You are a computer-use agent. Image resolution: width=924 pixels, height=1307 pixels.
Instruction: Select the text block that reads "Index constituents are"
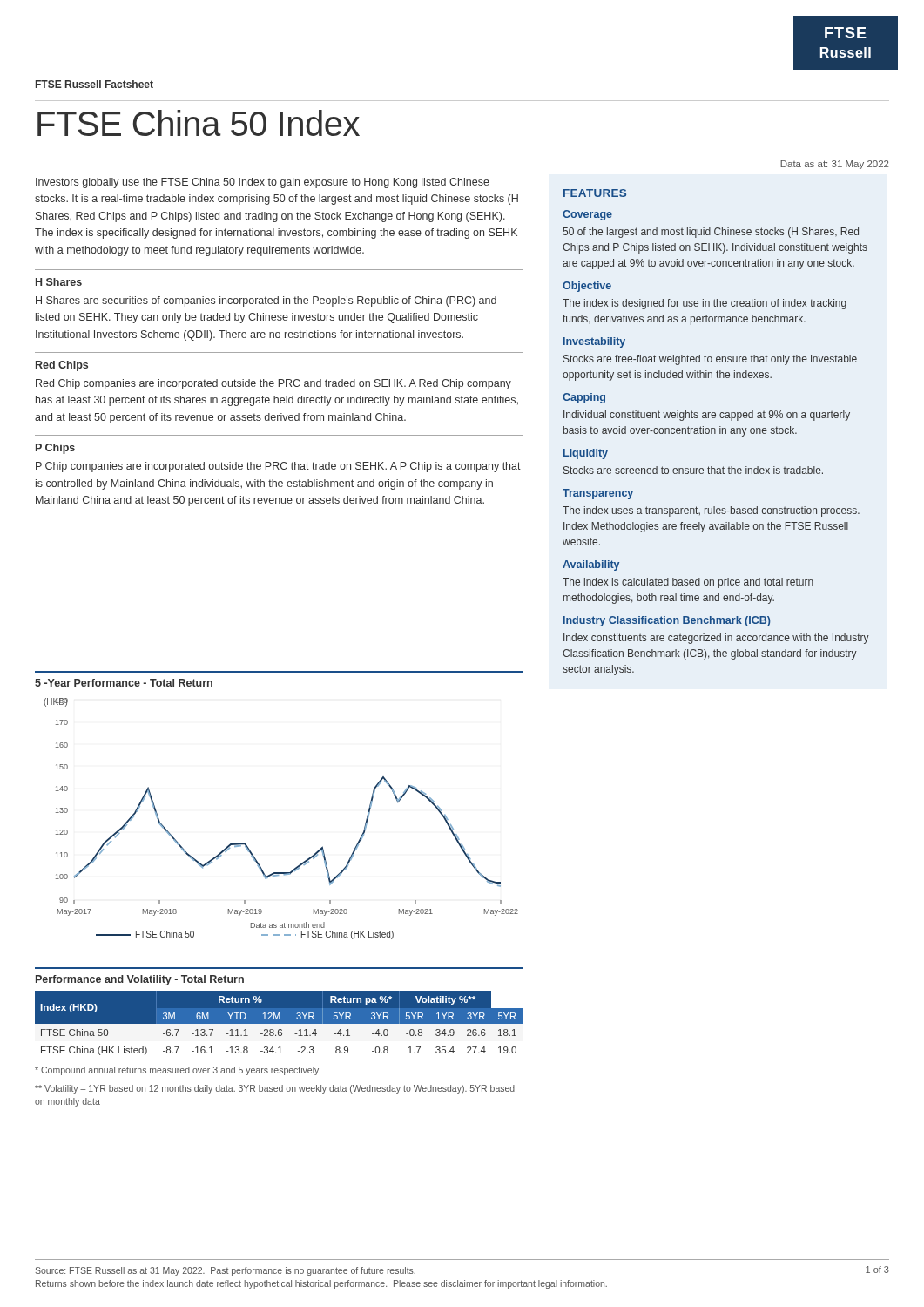[x=716, y=654]
